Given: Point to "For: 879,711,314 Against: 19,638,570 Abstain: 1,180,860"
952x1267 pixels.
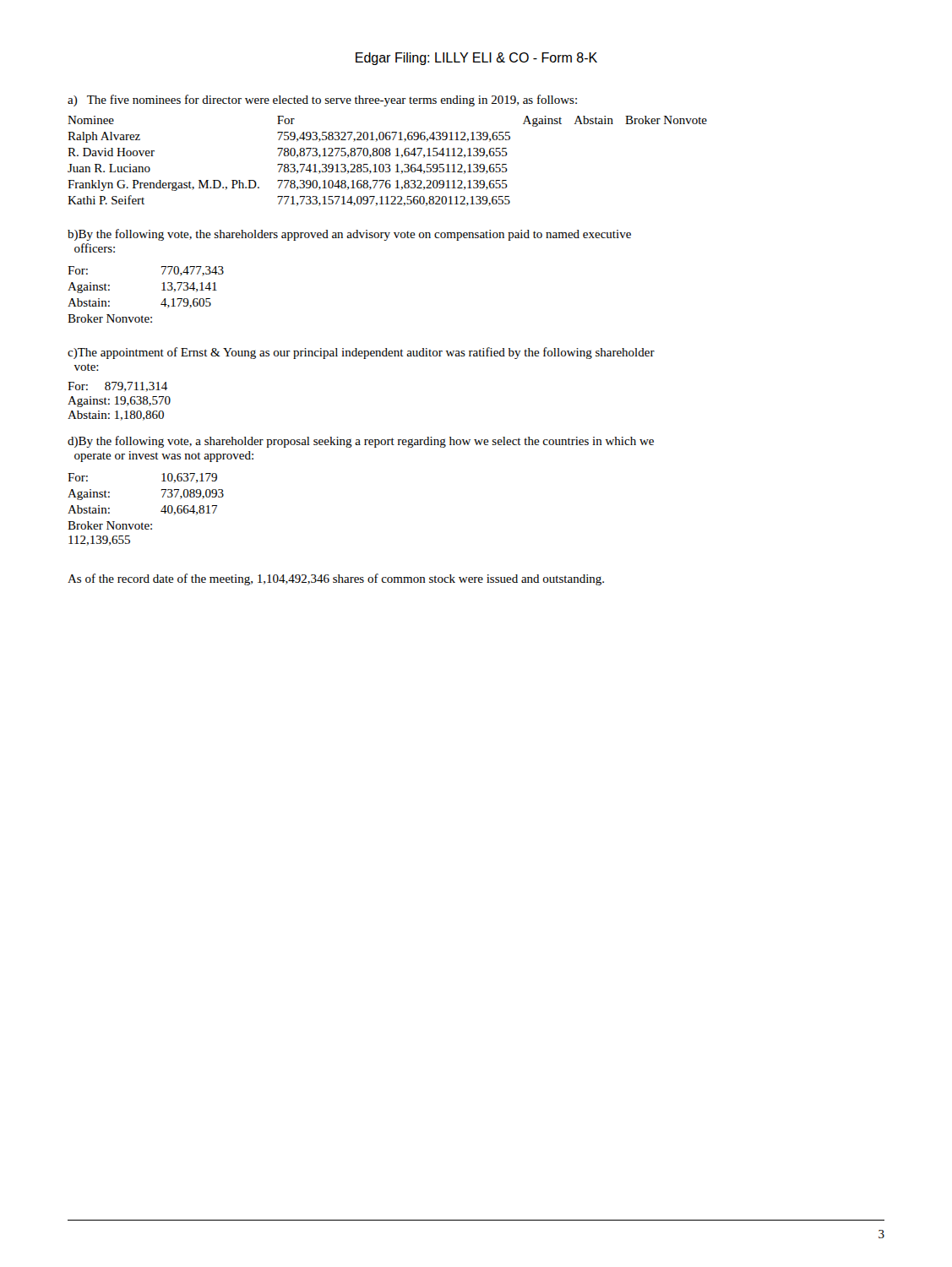Looking at the screenshot, I should click(x=119, y=400).
